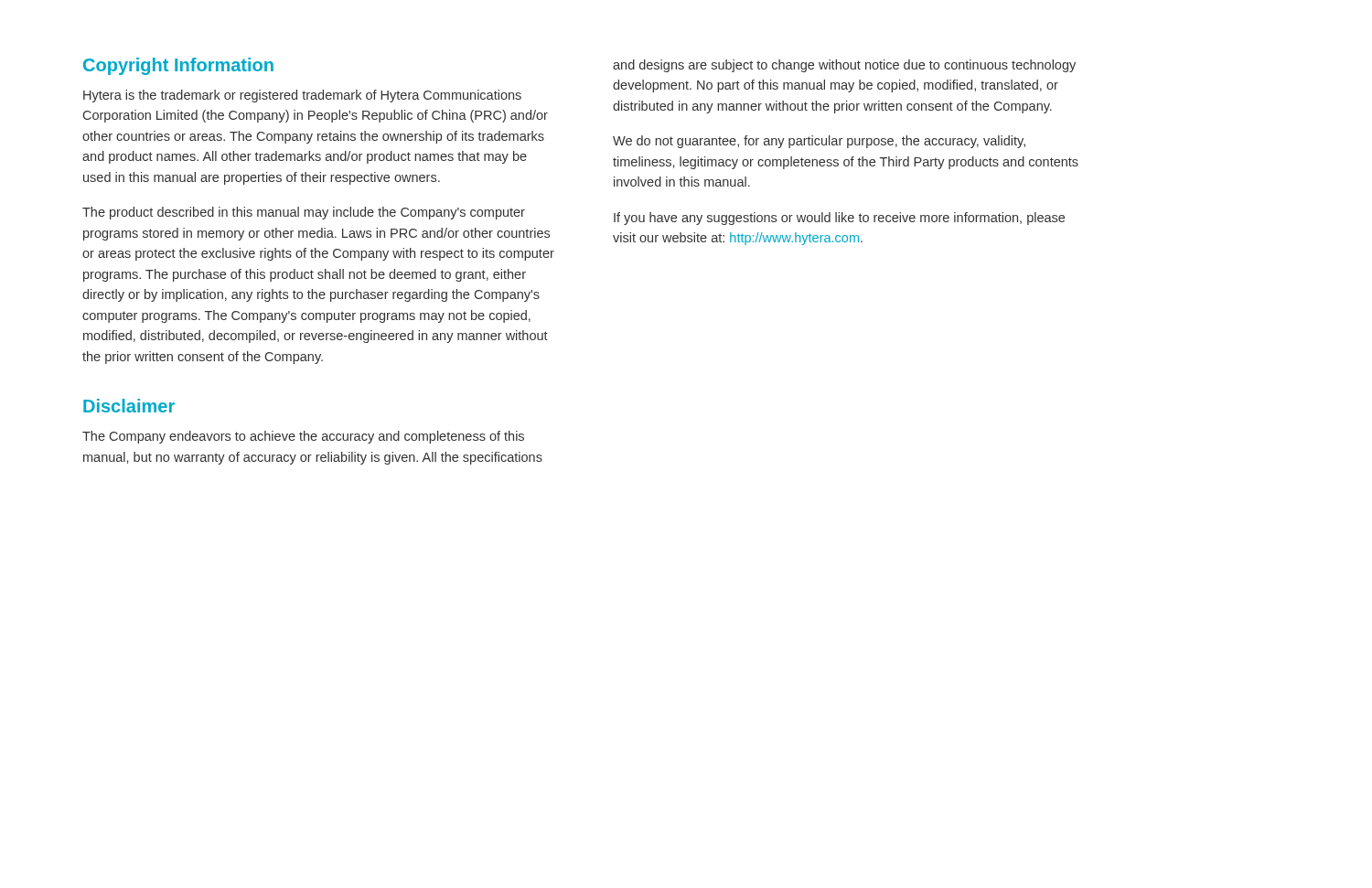The width and height of the screenshot is (1372, 888).
Task: Locate the text block containing "and designs are"
Action: click(x=844, y=85)
